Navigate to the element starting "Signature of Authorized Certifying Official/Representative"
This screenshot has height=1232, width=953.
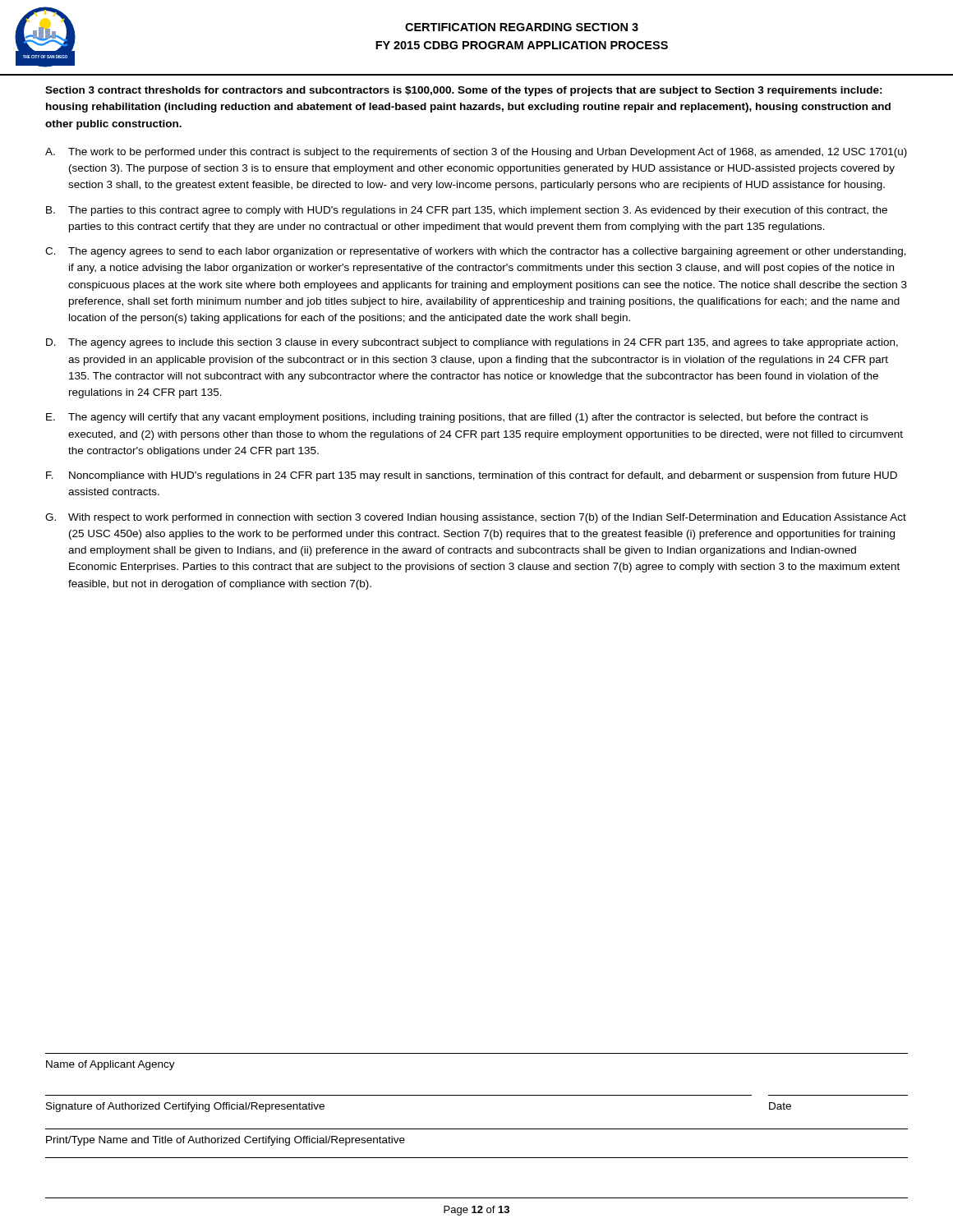point(185,1106)
